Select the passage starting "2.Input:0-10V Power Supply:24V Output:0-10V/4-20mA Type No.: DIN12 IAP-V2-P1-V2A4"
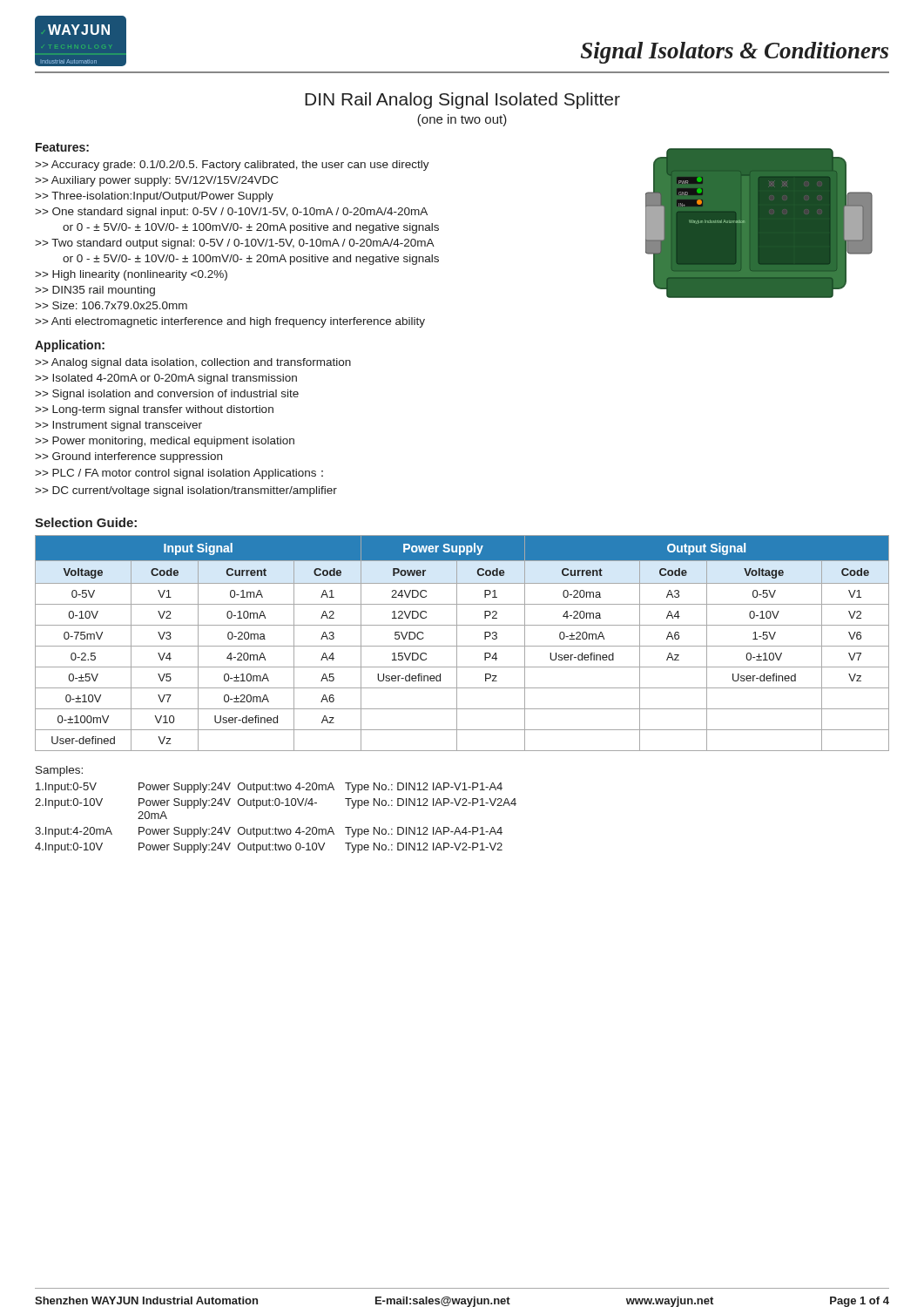 276,809
